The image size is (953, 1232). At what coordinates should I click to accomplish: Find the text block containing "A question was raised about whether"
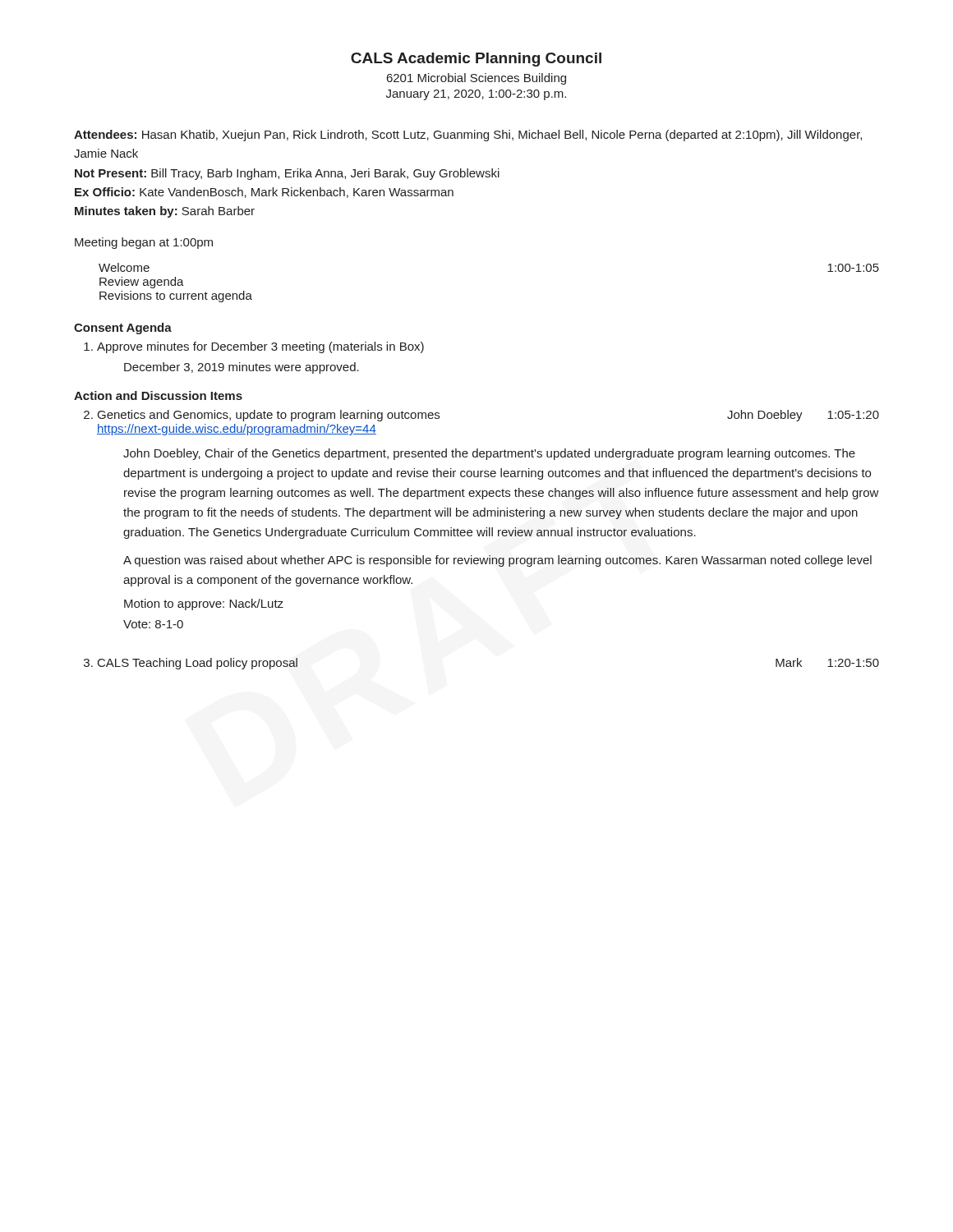[x=498, y=570]
